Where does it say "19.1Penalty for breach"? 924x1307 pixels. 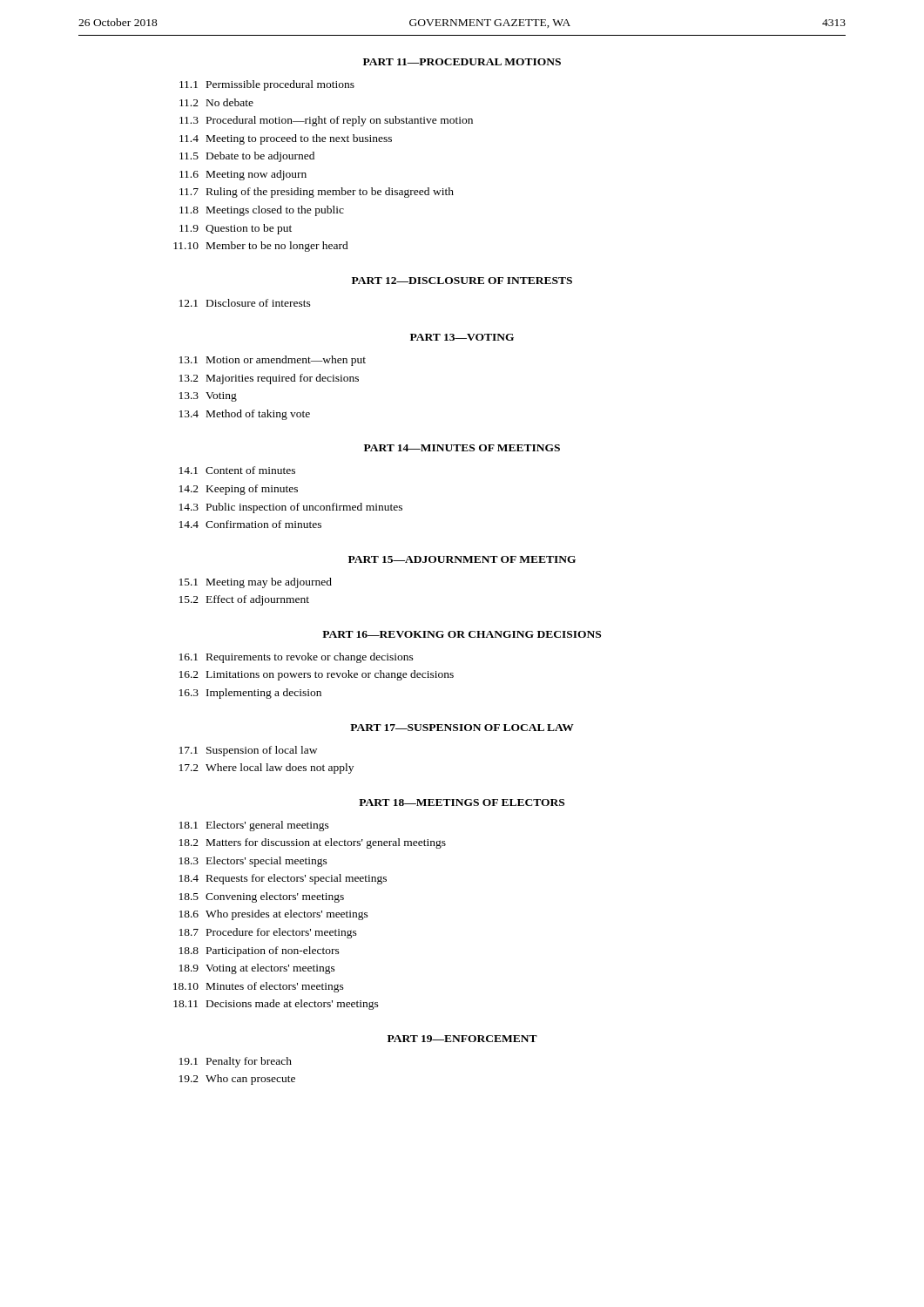(236, 1062)
